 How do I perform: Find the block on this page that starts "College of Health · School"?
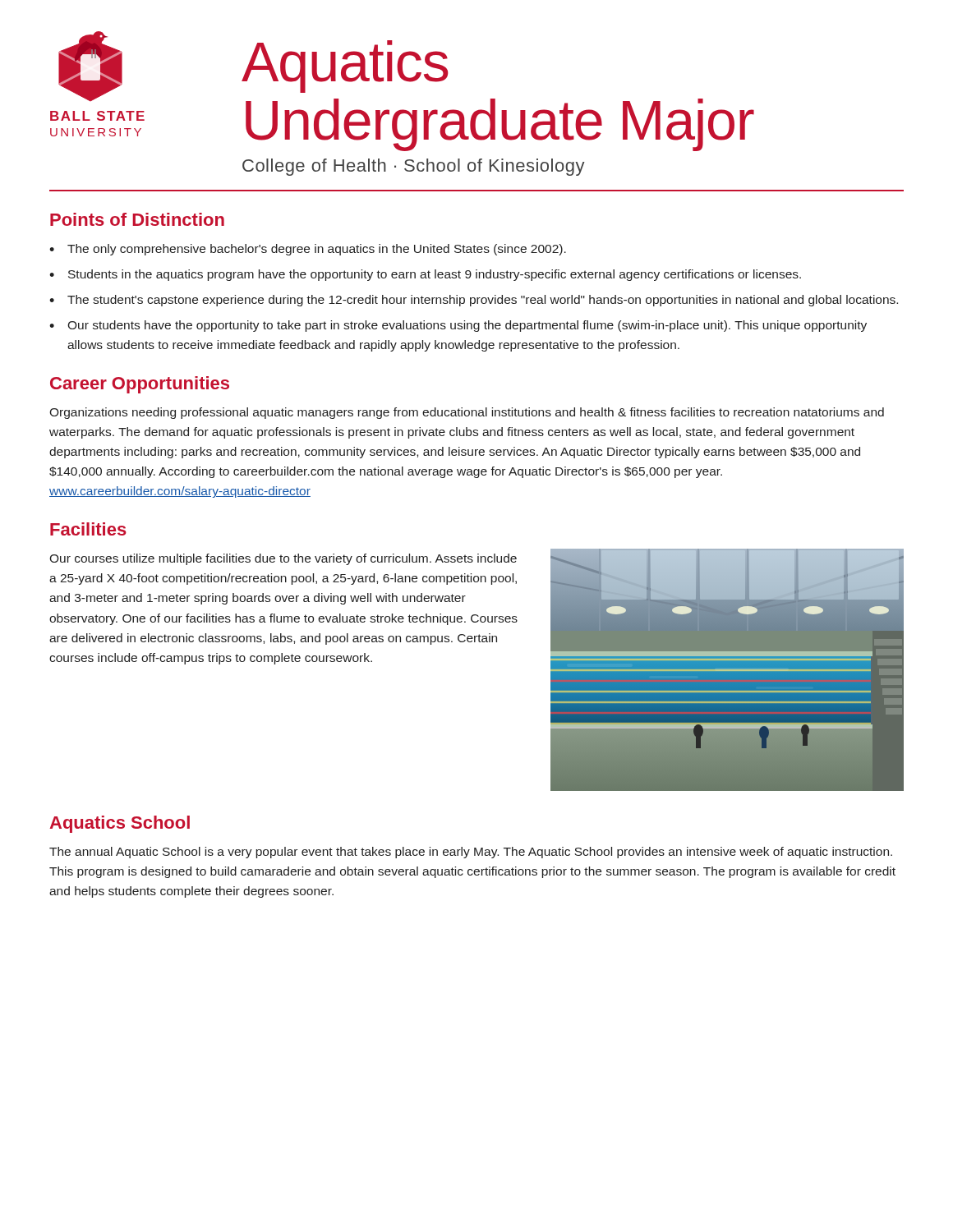[x=413, y=166]
